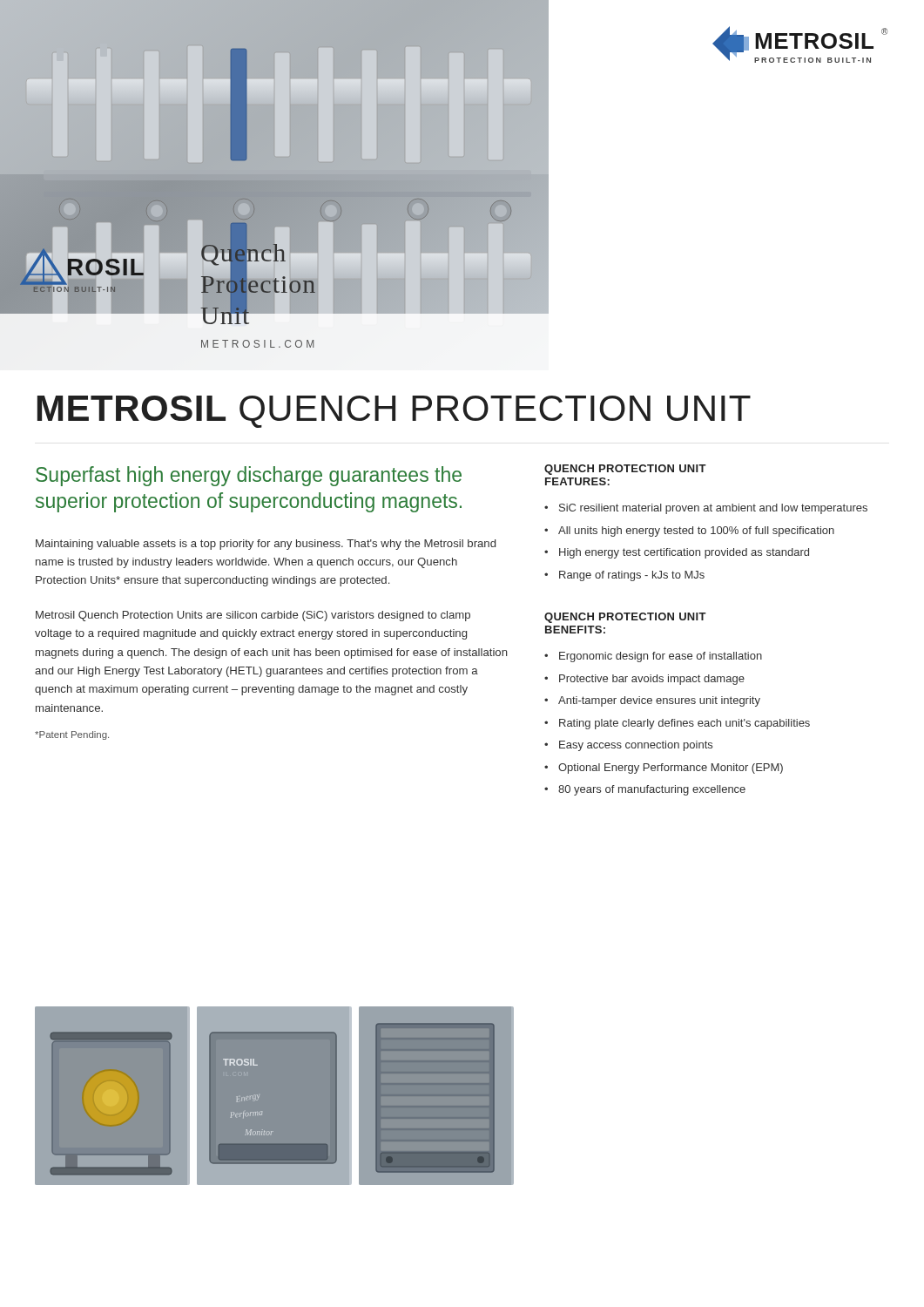The image size is (924, 1307).
Task: Click on the passage starting "•Ergonomic design for ease of"
Action: pyautogui.click(x=653, y=656)
